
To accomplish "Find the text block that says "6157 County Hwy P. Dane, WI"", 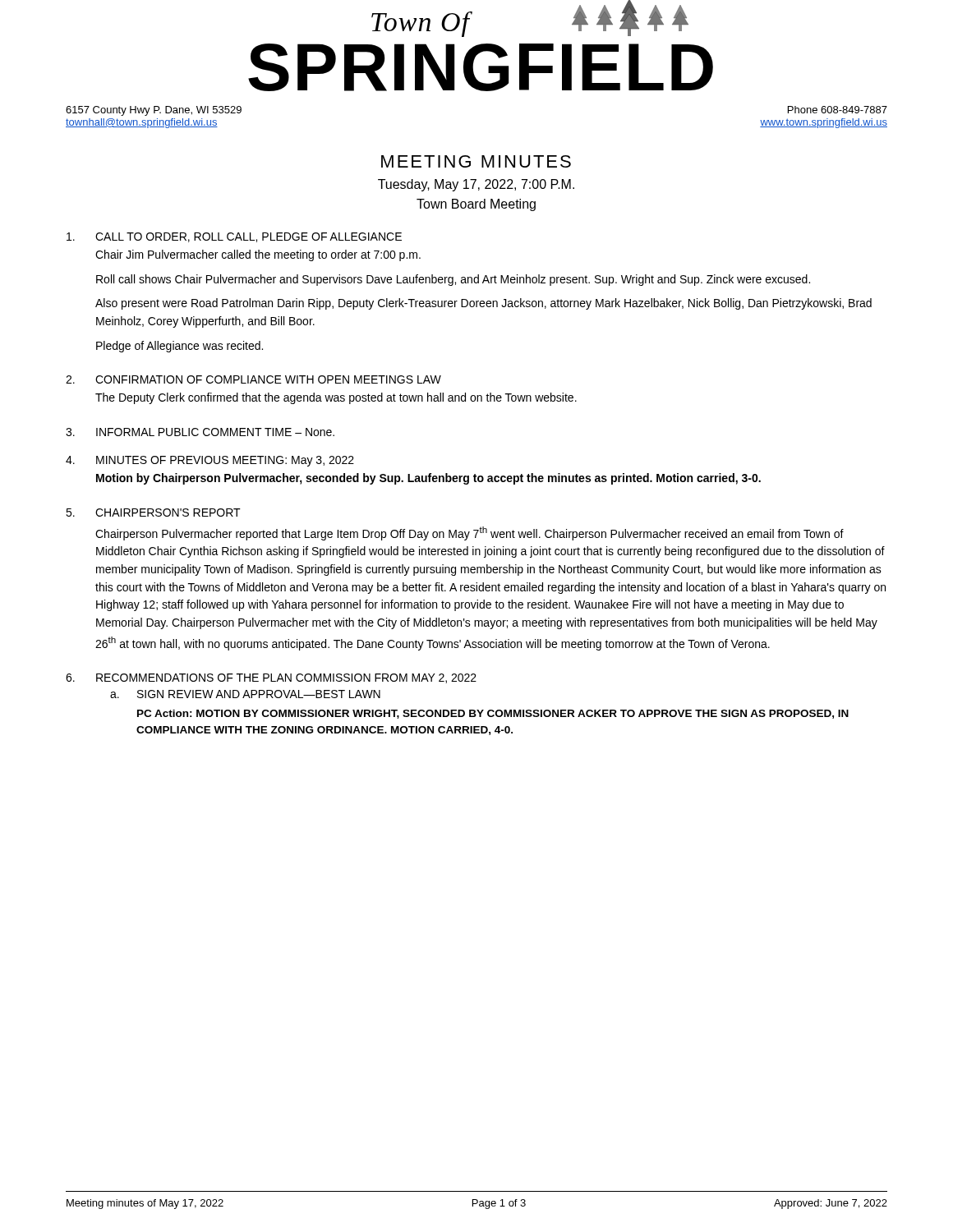I will point(157,110).
